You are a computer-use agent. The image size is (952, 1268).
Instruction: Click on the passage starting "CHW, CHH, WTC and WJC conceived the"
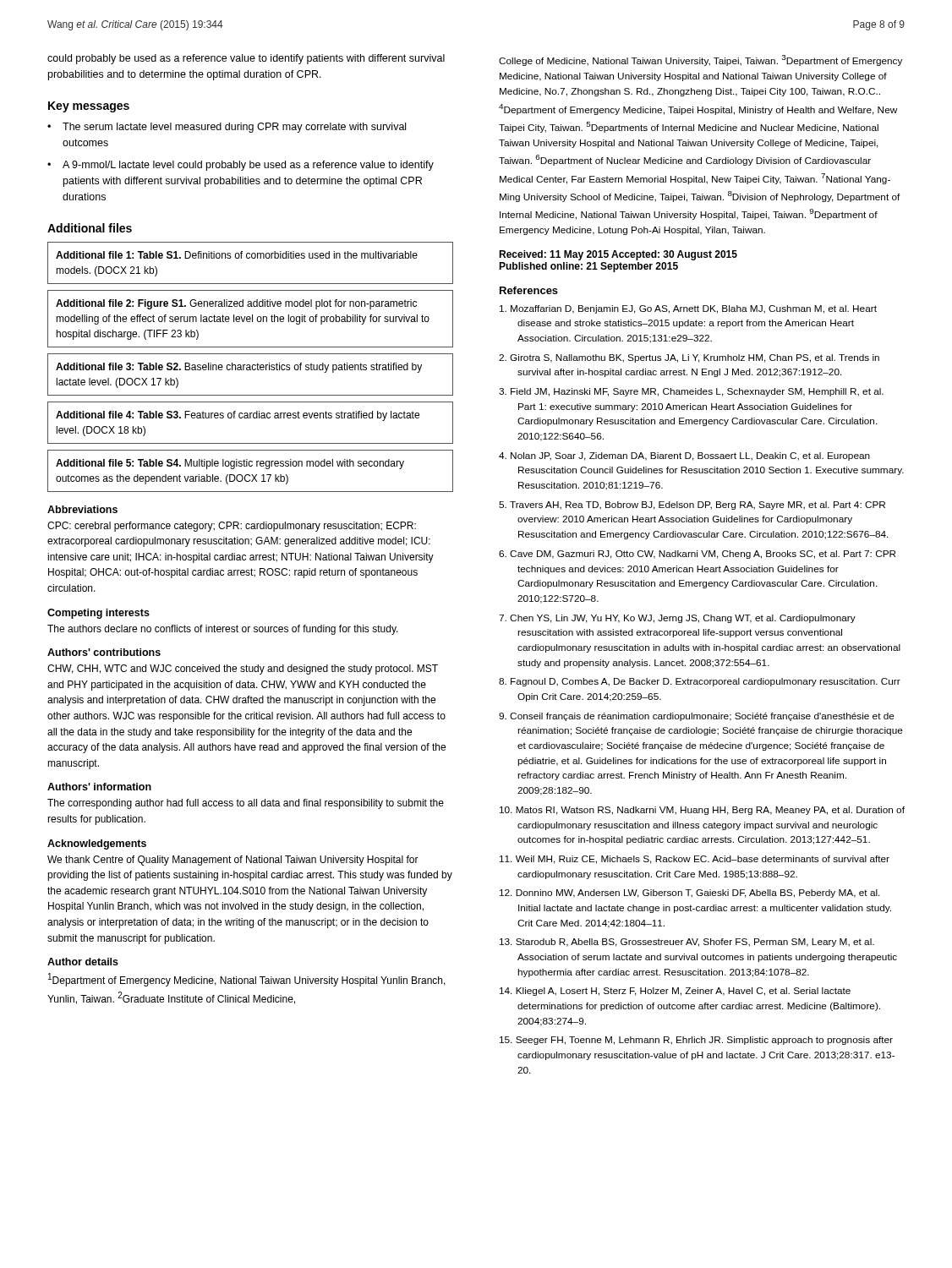(247, 716)
